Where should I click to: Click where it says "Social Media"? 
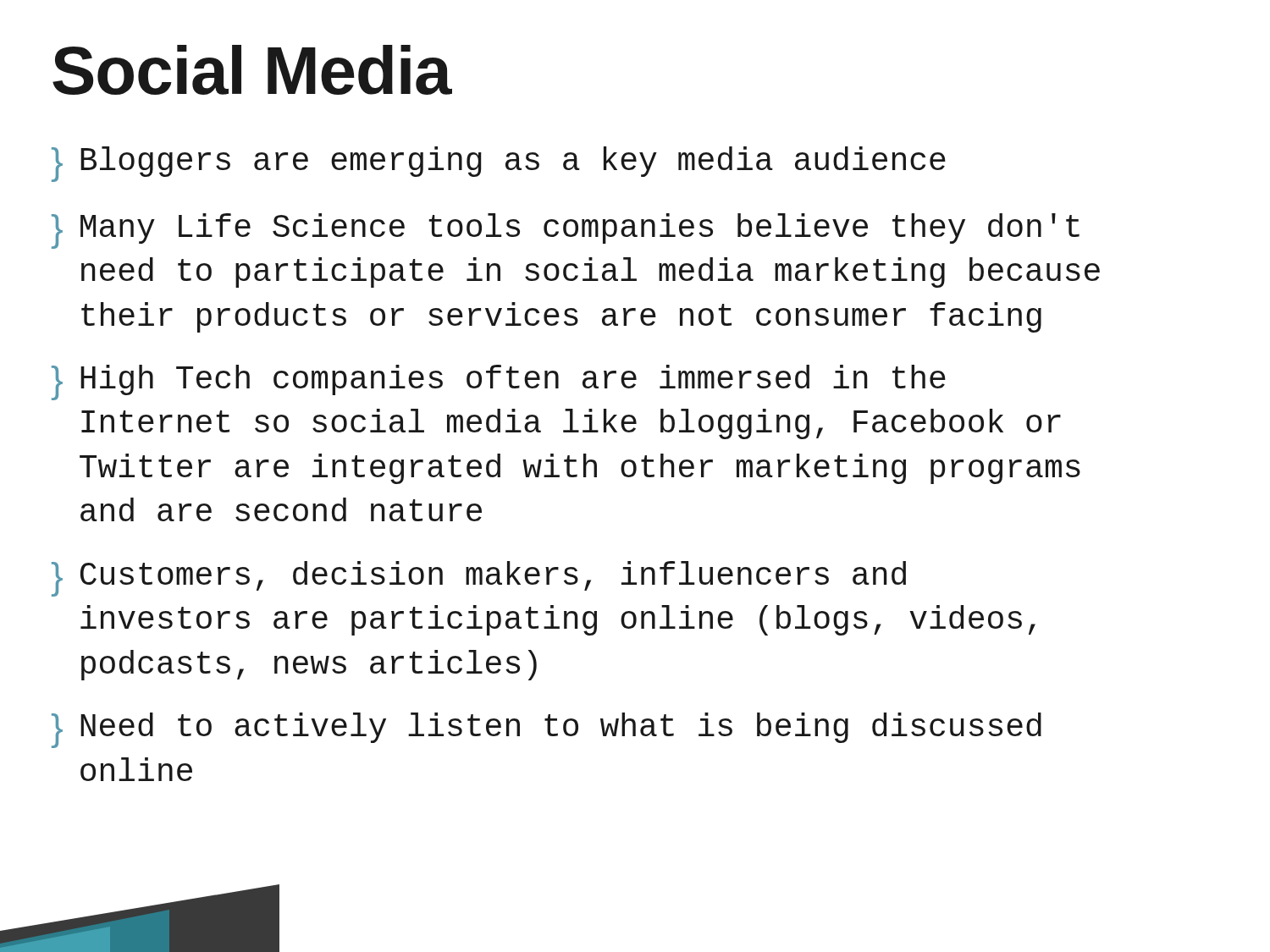point(251,71)
